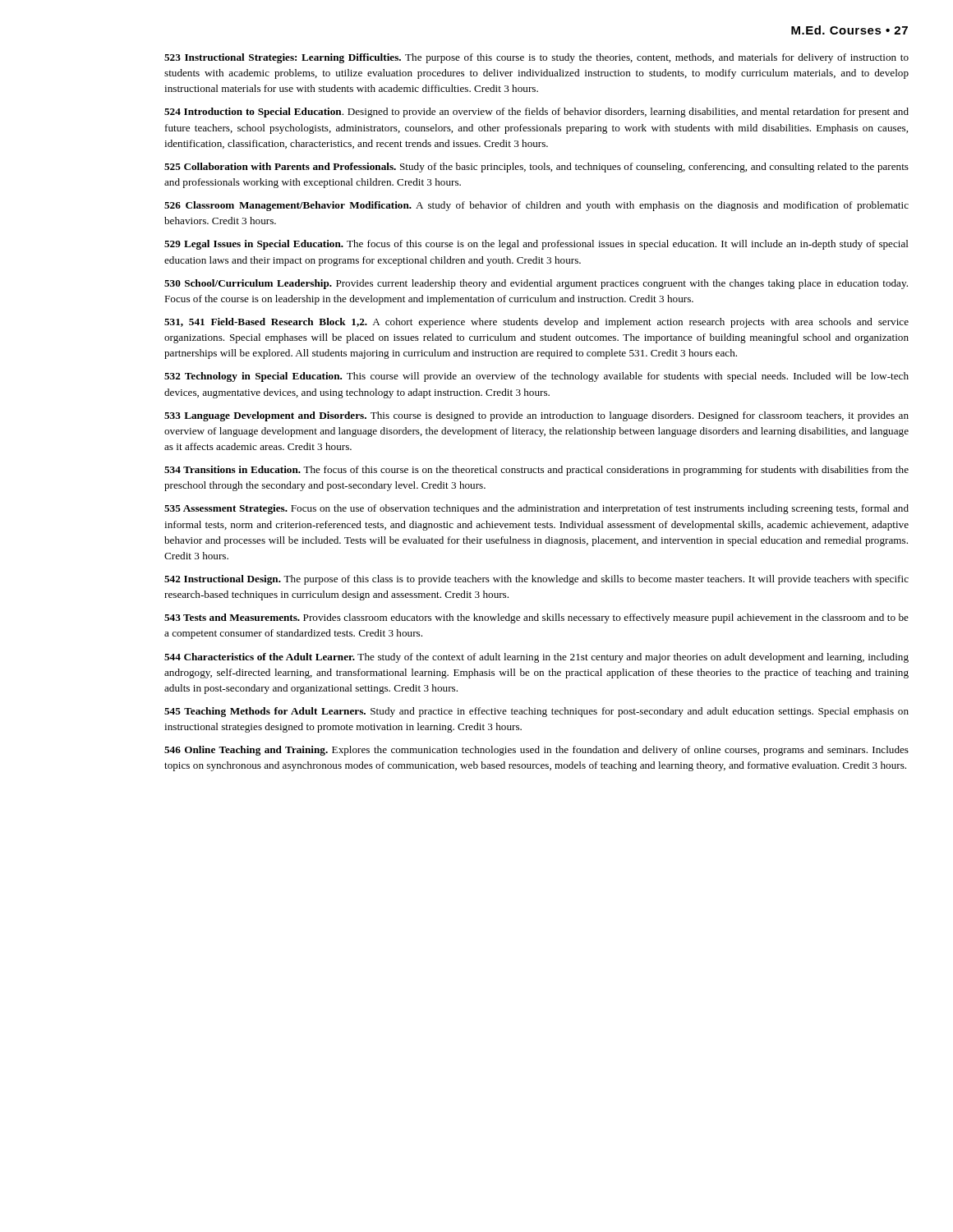
Task: Point to the text starting "546 Online Teaching and Training."
Action: pos(536,757)
